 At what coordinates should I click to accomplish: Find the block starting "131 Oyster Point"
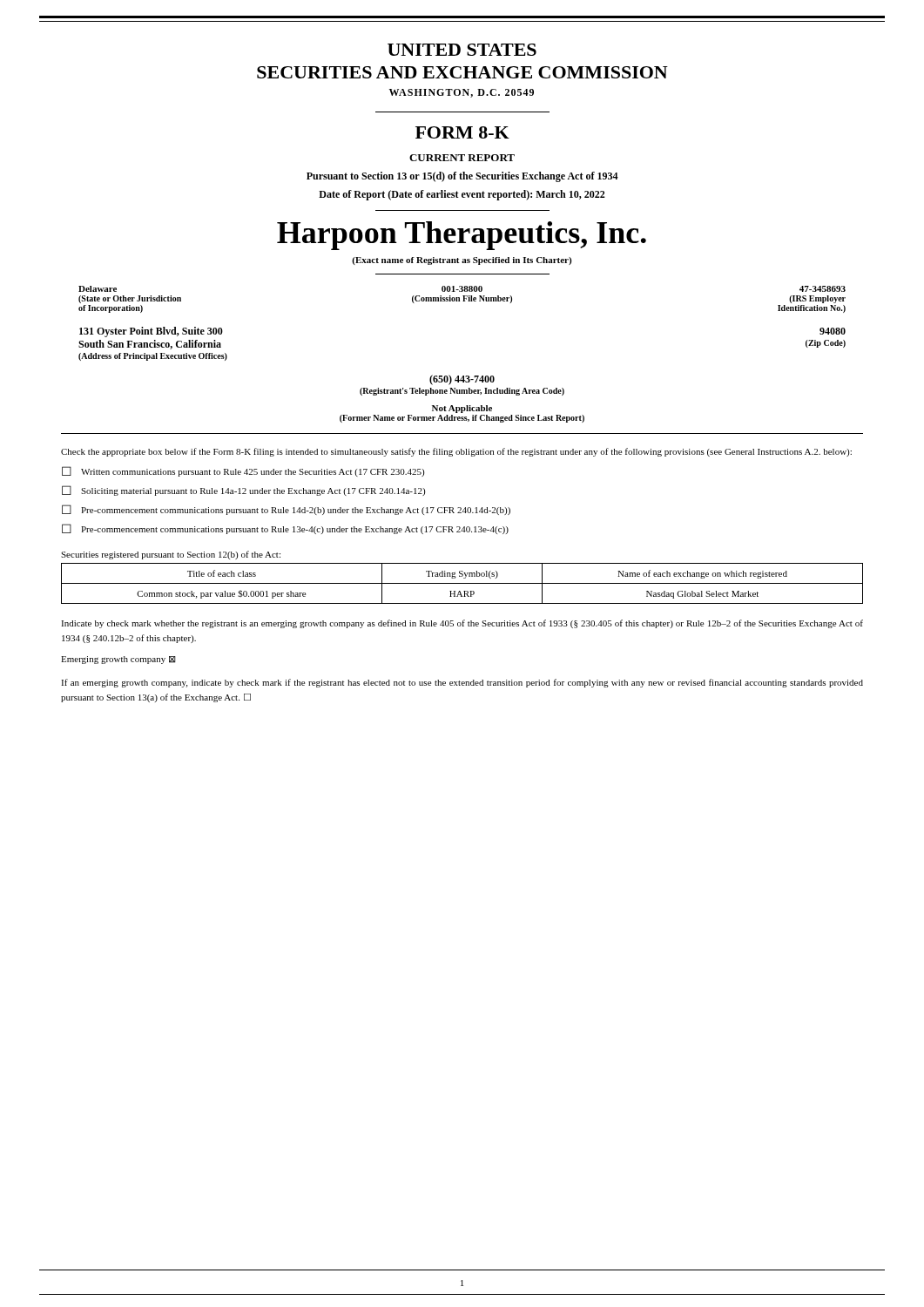point(142,332)
